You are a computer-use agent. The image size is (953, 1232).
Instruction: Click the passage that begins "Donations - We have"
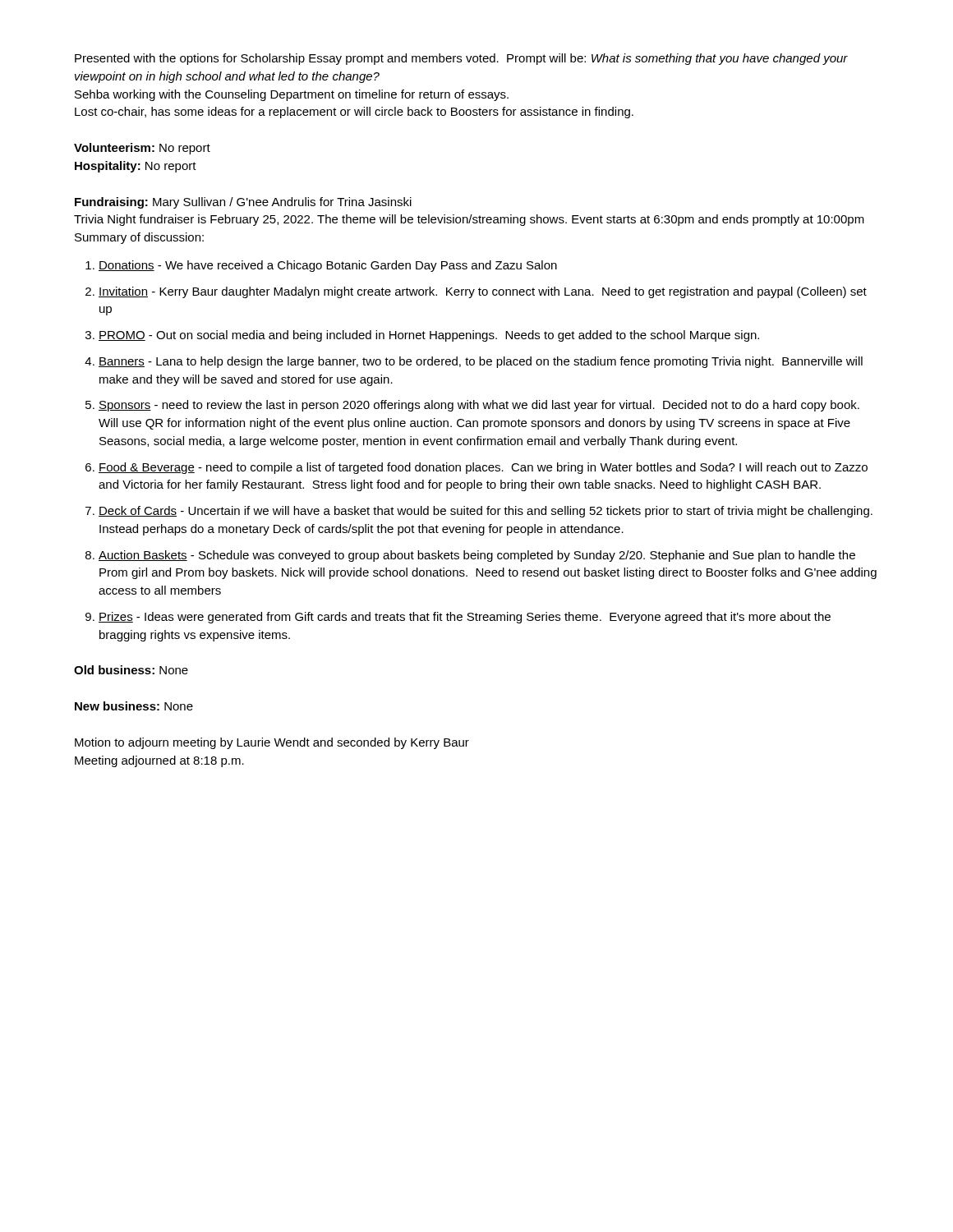(x=328, y=265)
